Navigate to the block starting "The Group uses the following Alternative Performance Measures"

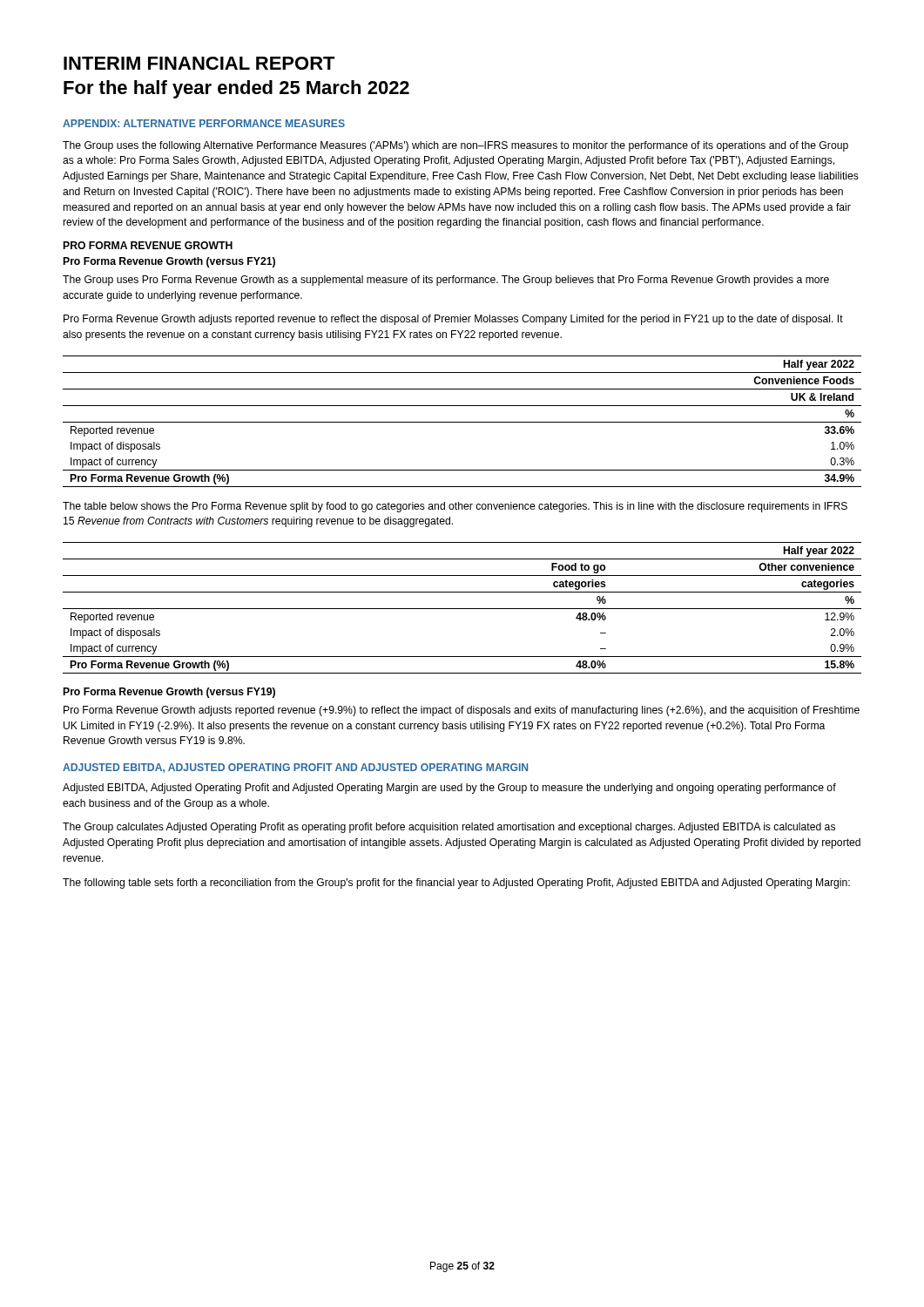point(461,184)
